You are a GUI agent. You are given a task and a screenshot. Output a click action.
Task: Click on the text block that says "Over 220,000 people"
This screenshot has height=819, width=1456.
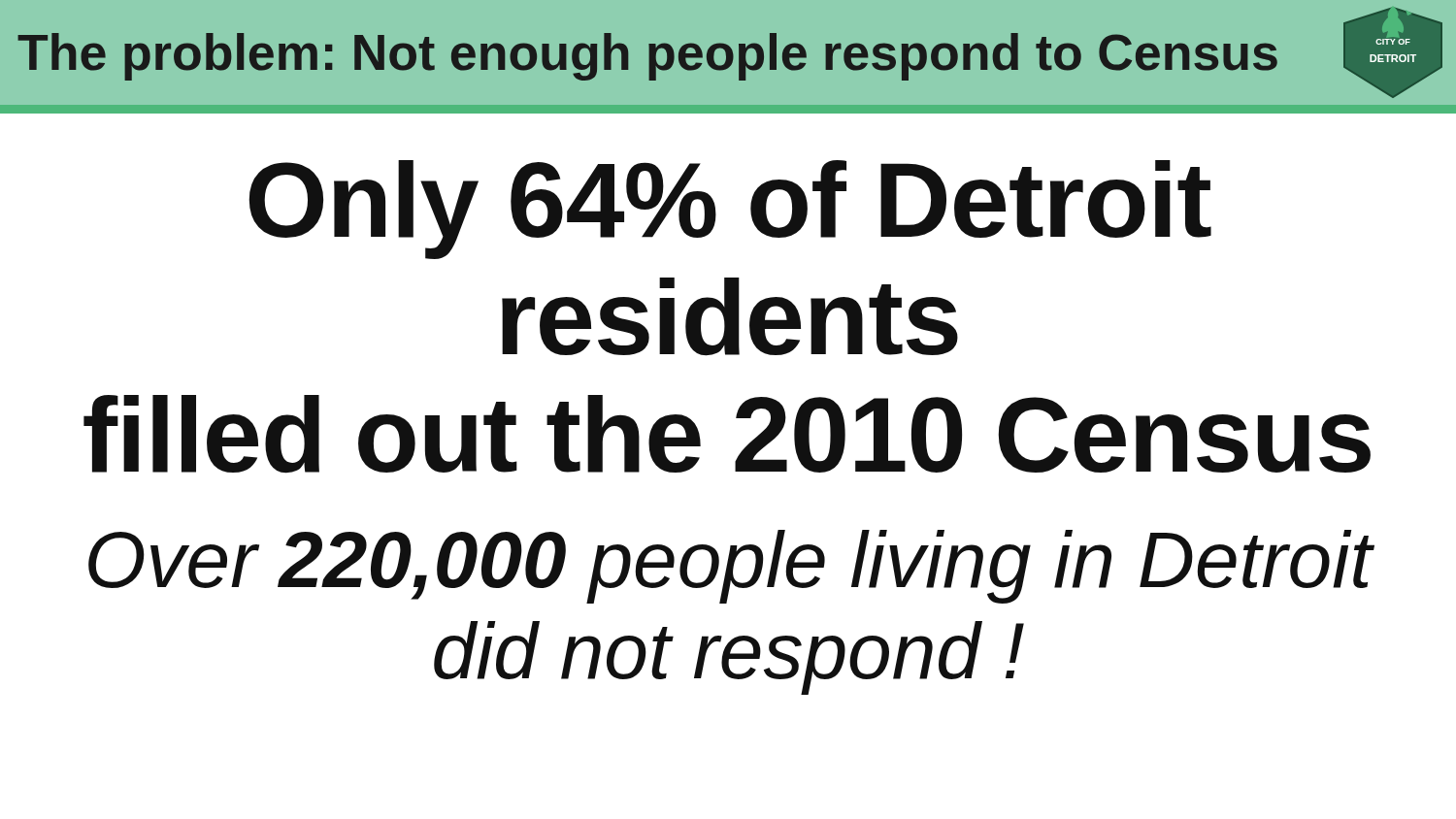click(728, 606)
